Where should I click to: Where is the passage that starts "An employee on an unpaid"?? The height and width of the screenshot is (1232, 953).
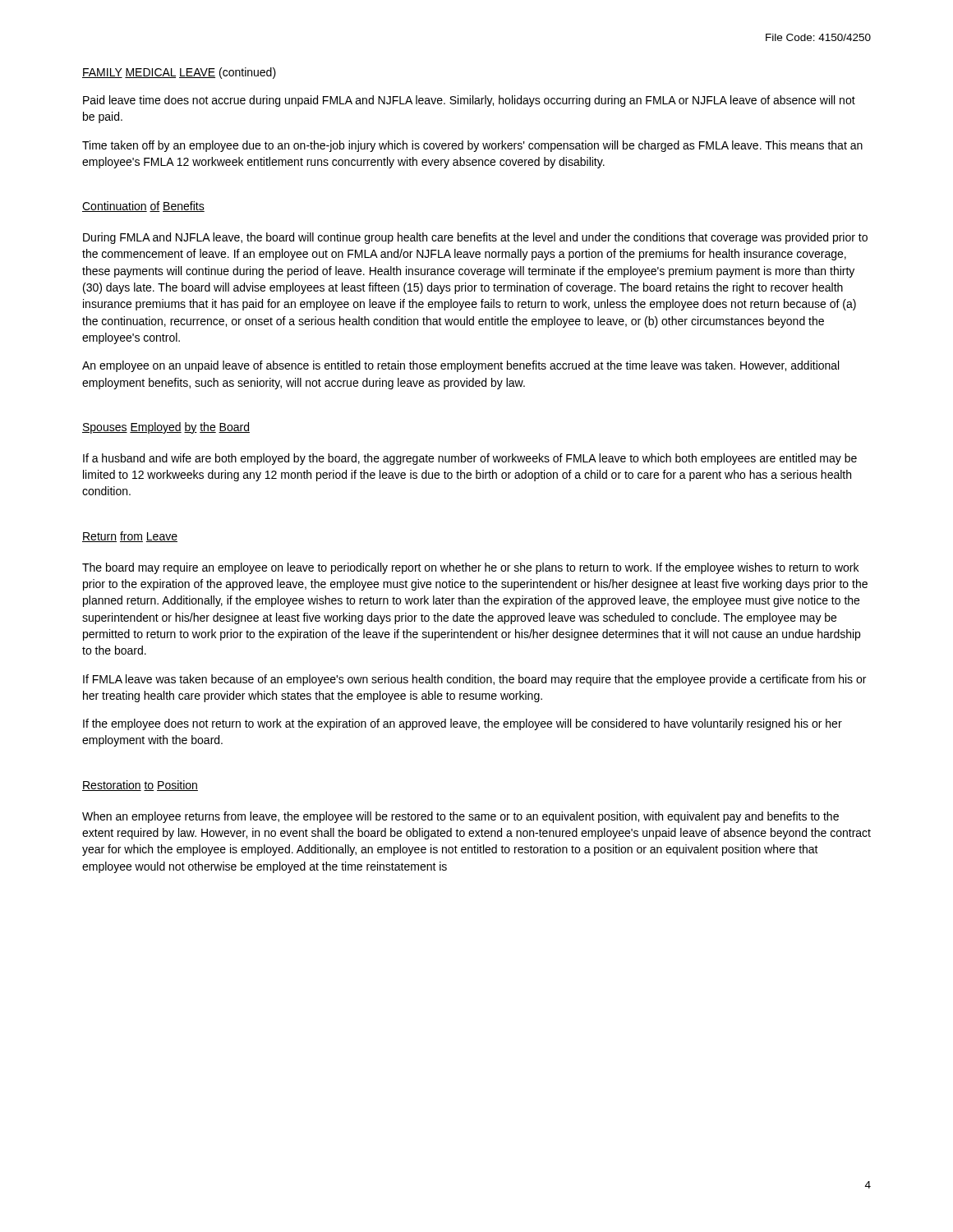[x=461, y=374]
